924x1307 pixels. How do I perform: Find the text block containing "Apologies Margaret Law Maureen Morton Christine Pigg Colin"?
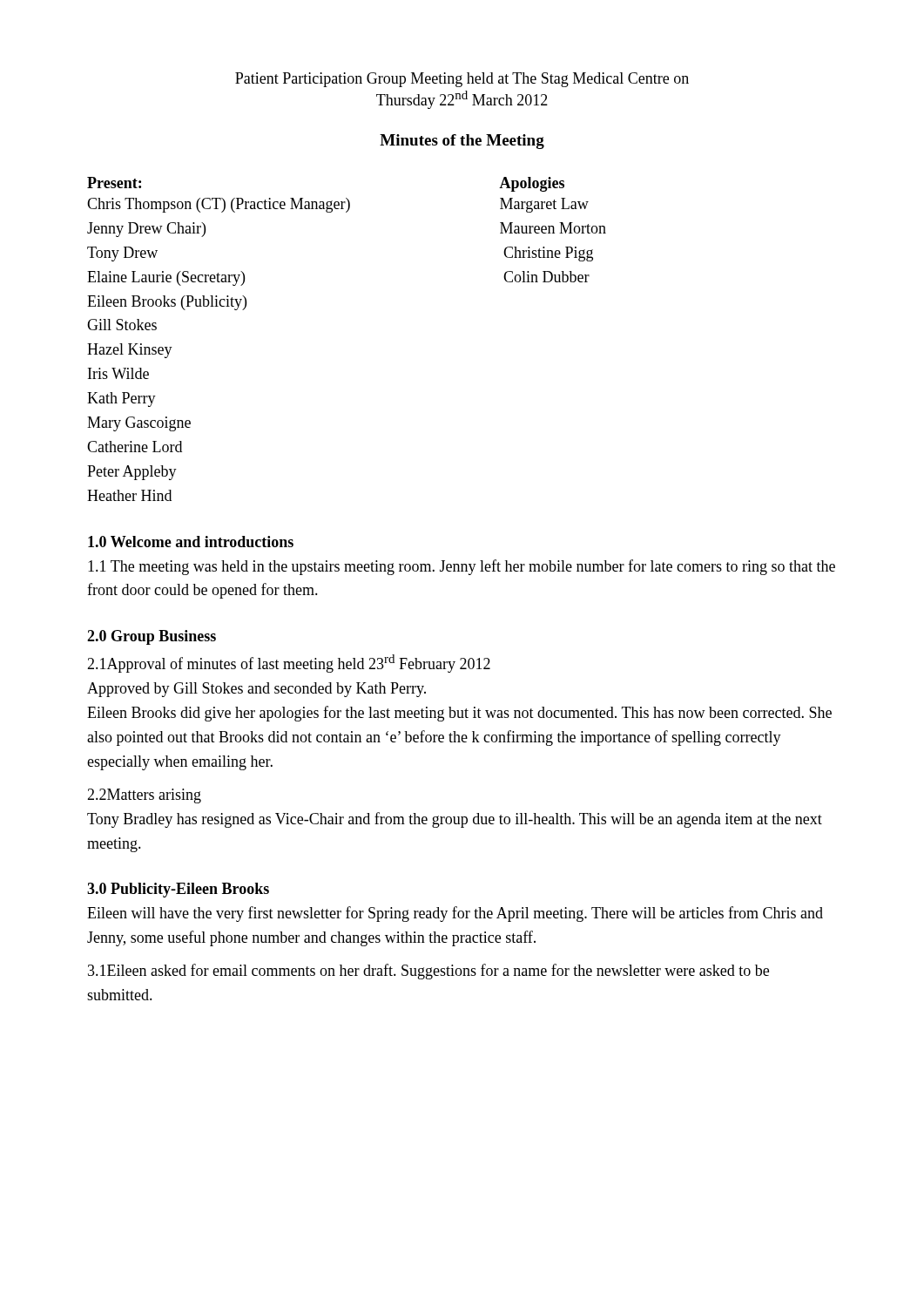532,184
